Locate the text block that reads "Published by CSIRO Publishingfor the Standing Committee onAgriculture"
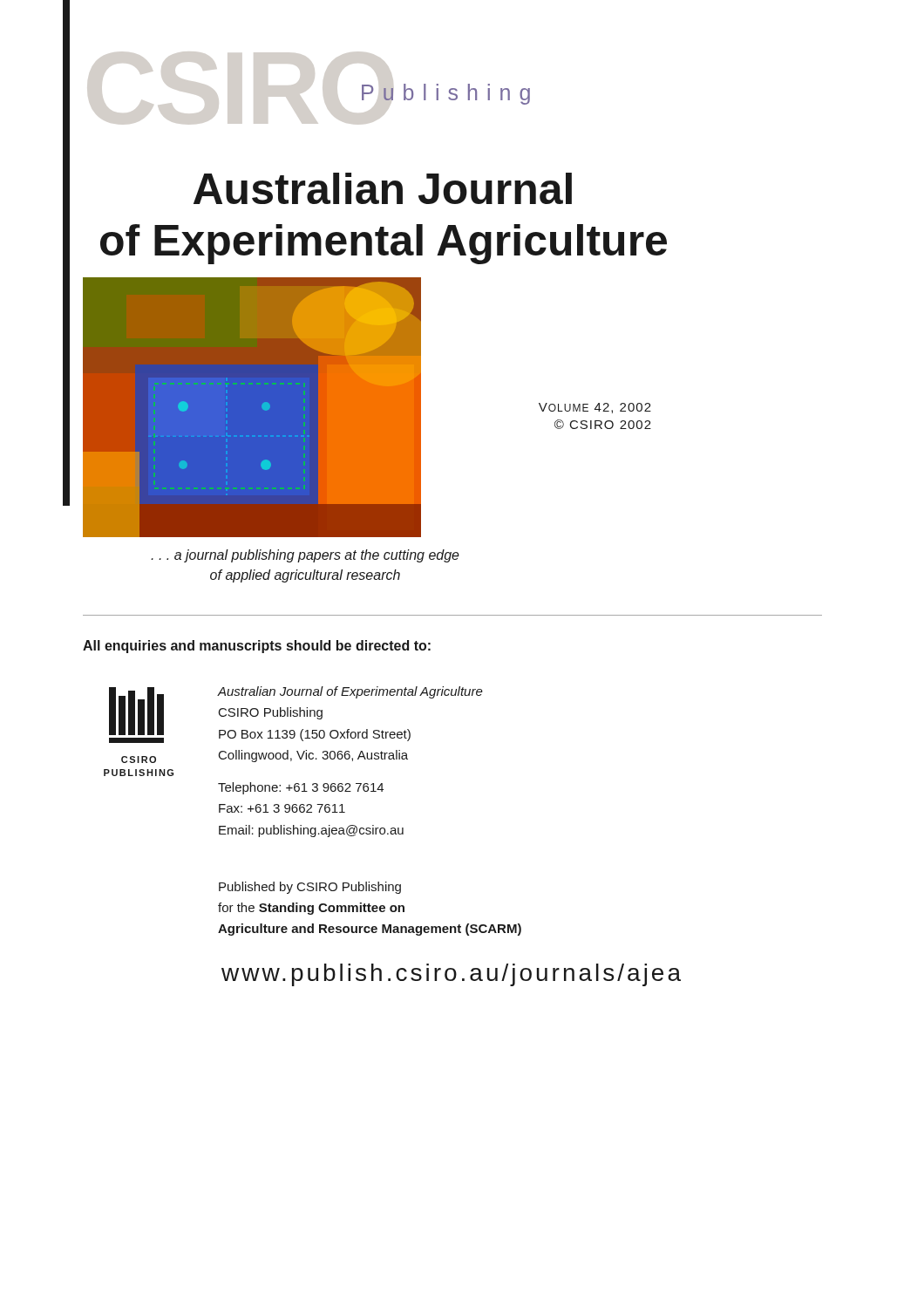Screen dimensions: 1308x924 [x=310, y=888]
